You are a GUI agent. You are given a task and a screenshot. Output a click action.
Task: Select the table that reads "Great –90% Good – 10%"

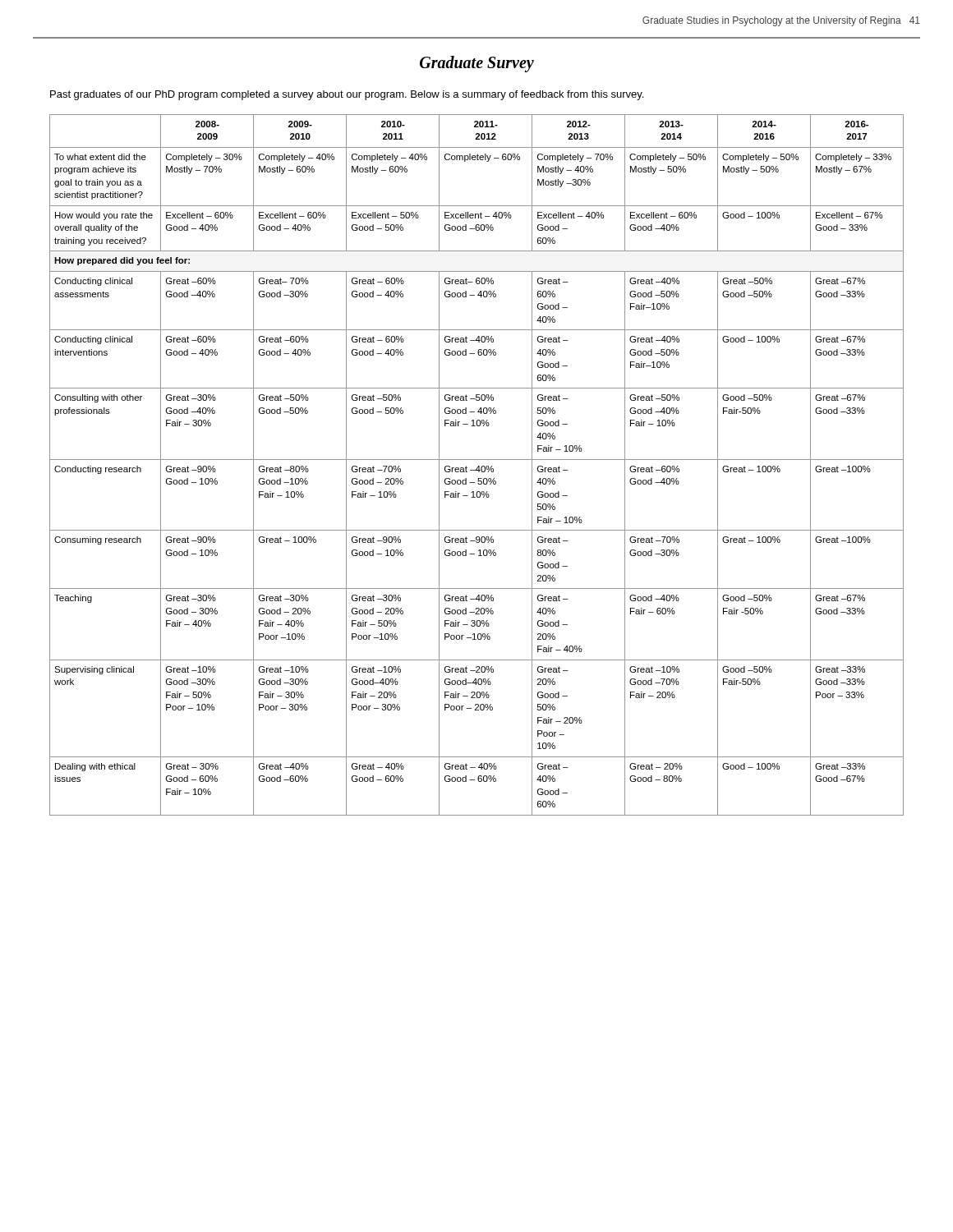pyautogui.click(x=476, y=465)
